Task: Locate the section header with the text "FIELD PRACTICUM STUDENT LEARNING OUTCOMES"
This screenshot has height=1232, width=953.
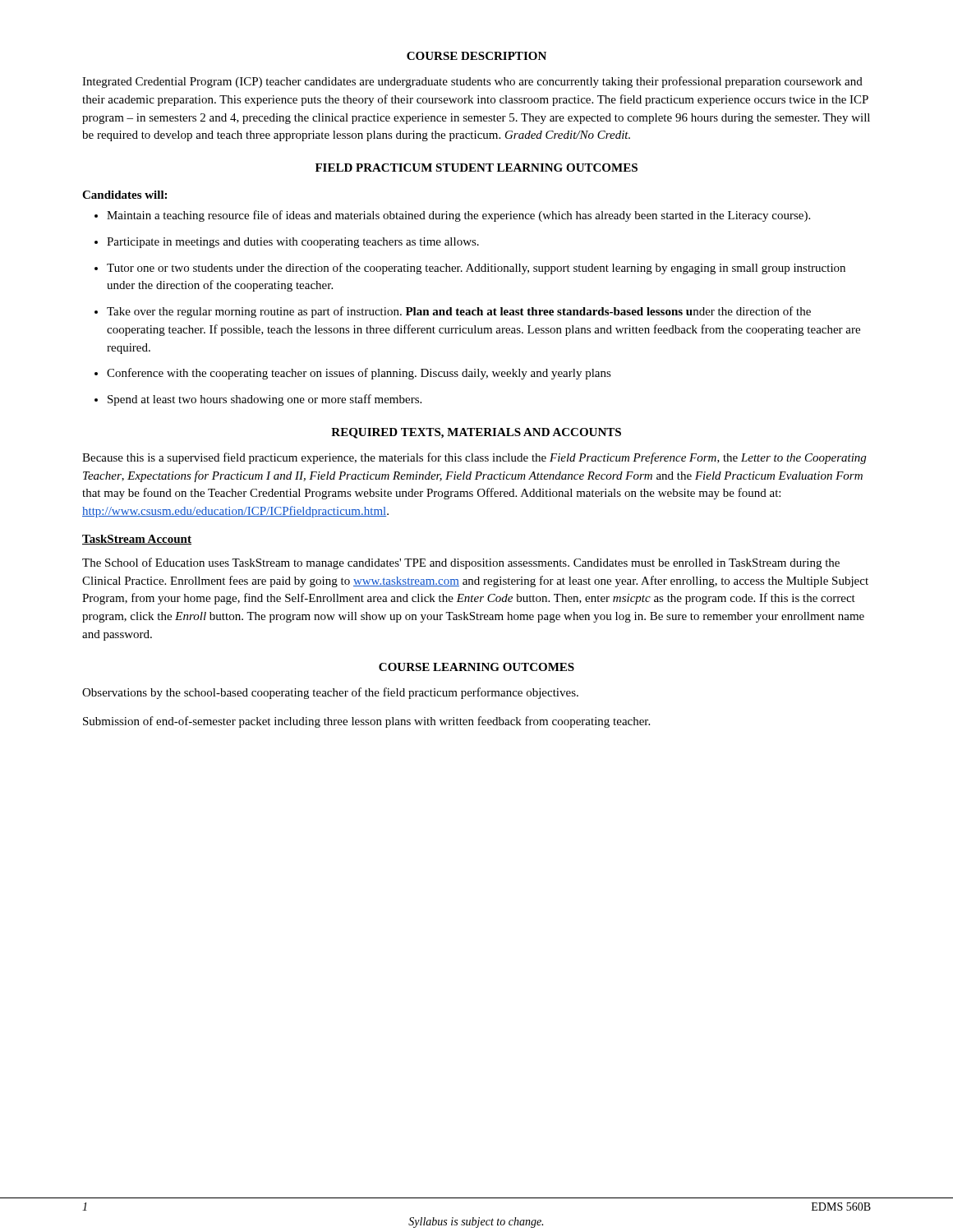Action: pos(476,168)
